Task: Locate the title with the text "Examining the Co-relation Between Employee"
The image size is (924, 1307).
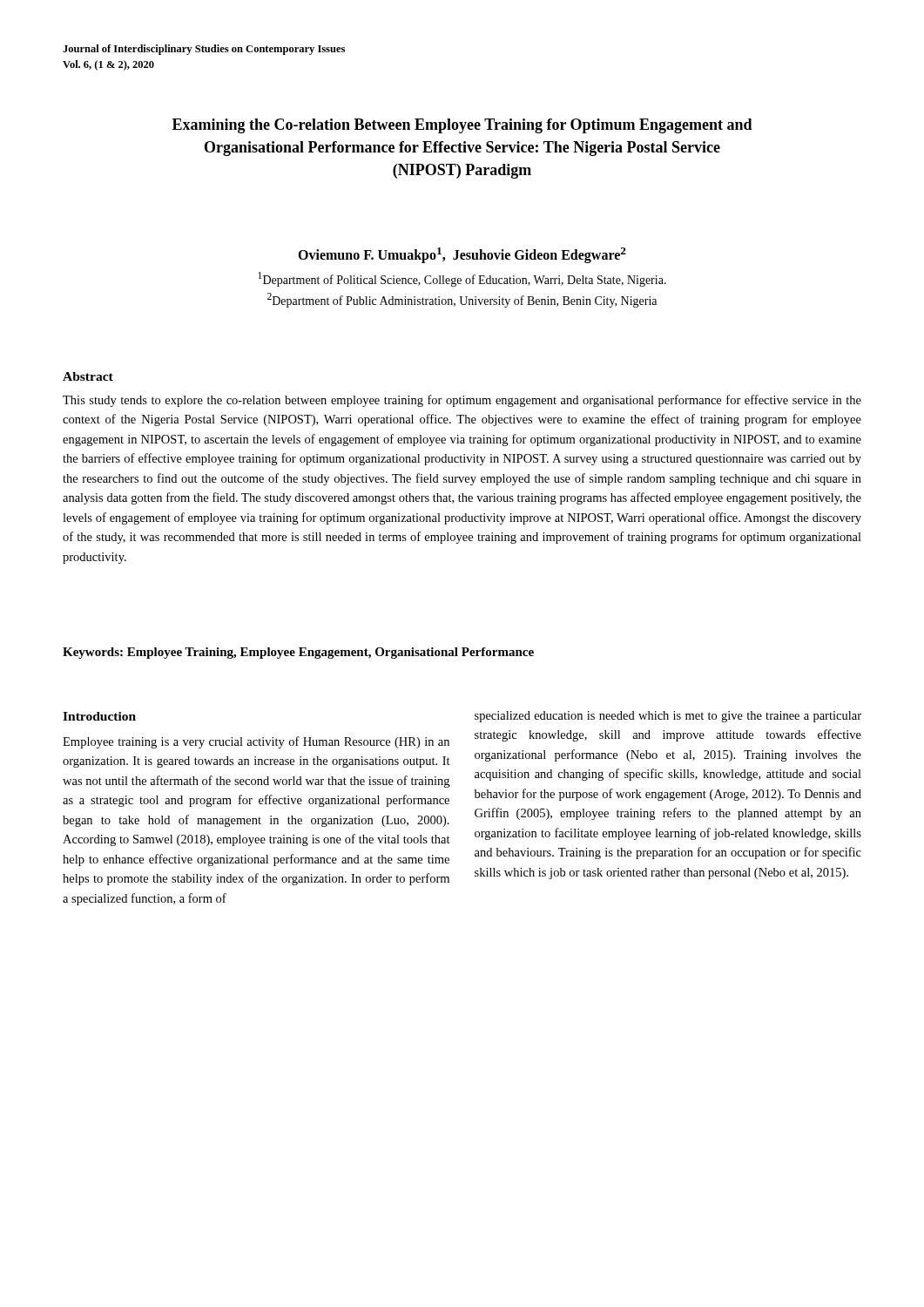Action: [462, 147]
